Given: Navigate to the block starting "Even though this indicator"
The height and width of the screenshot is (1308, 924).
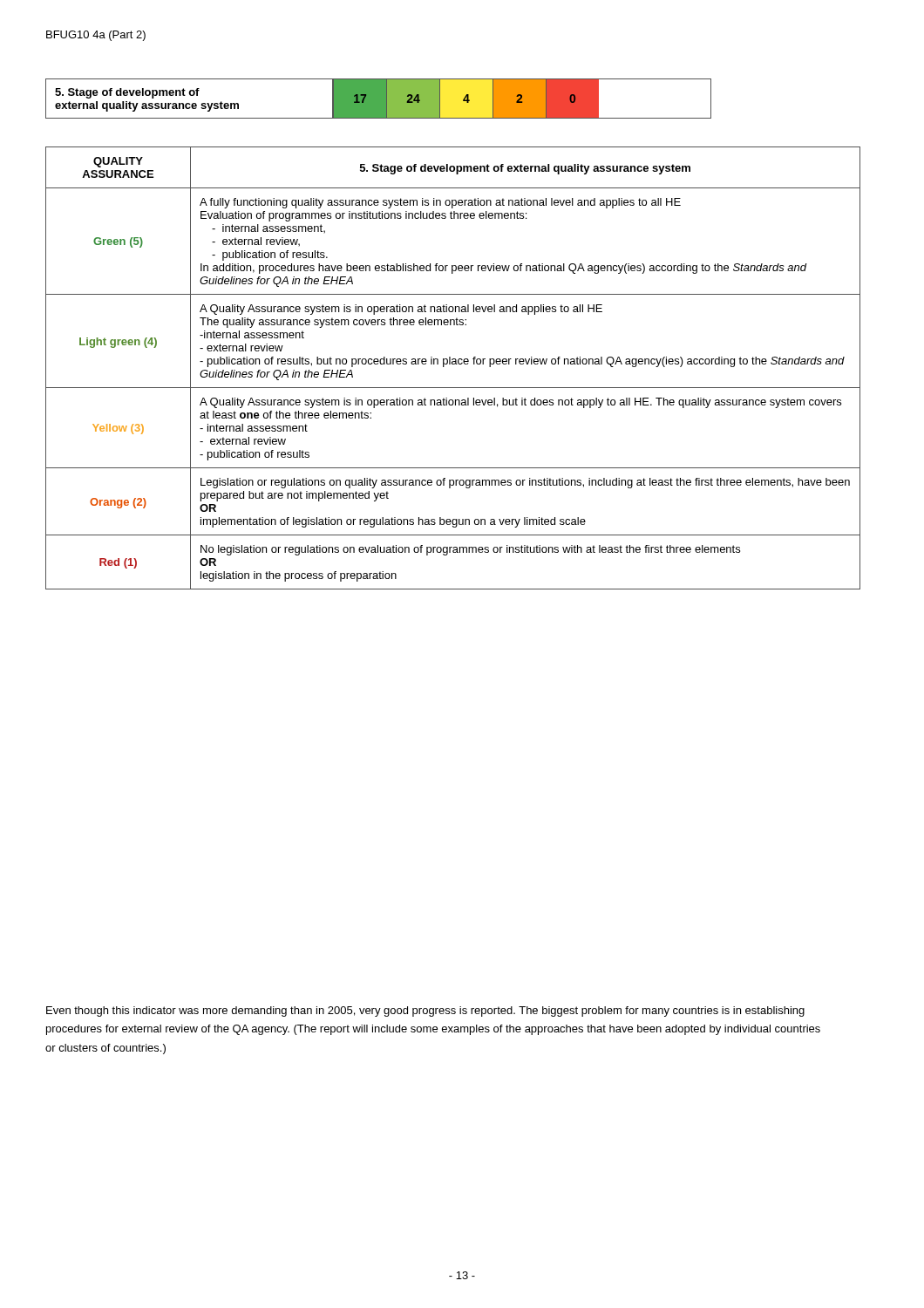Looking at the screenshot, I should click(x=433, y=1029).
